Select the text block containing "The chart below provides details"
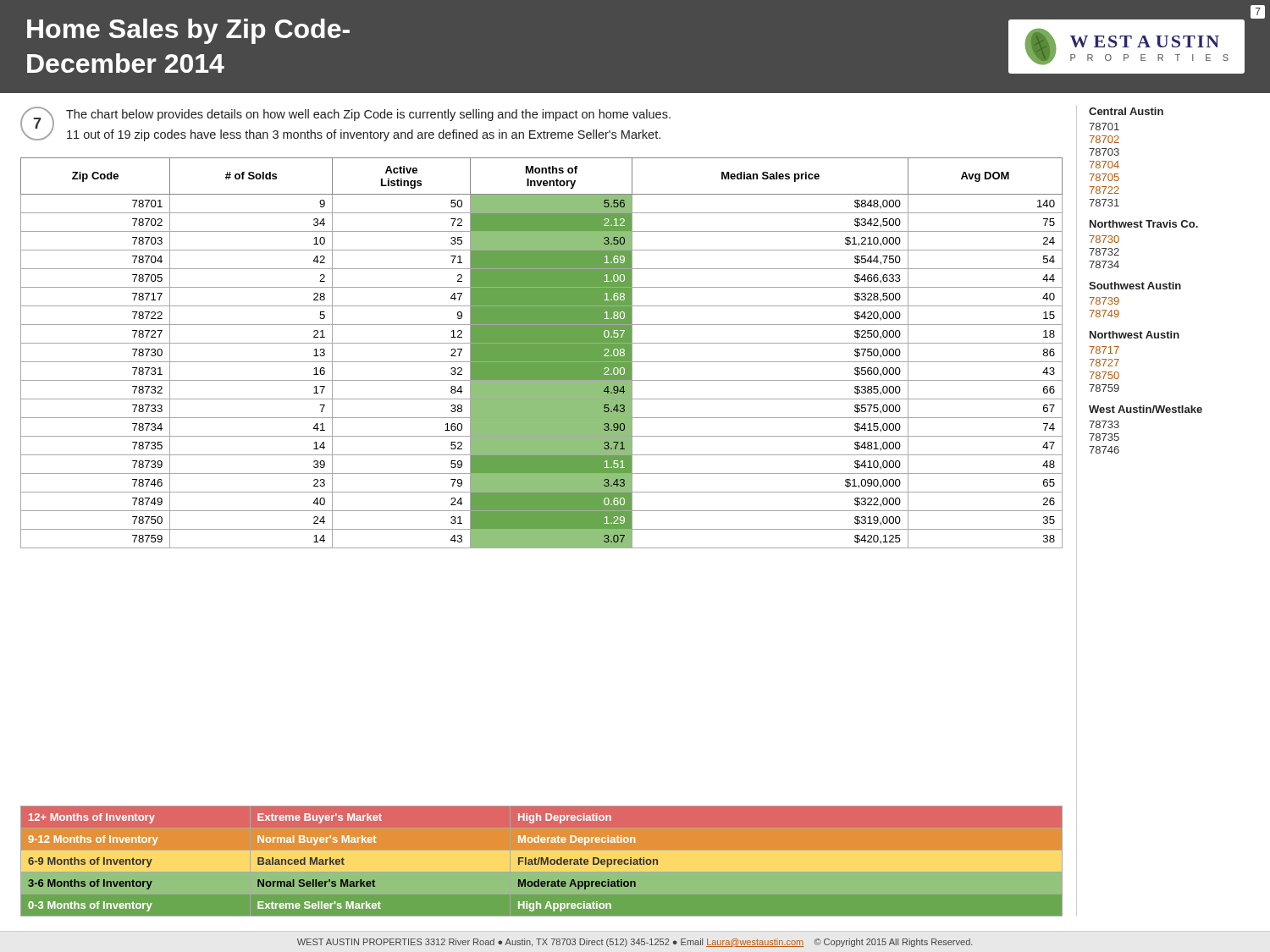1270x952 pixels. pyautogui.click(x=369, y=124)
